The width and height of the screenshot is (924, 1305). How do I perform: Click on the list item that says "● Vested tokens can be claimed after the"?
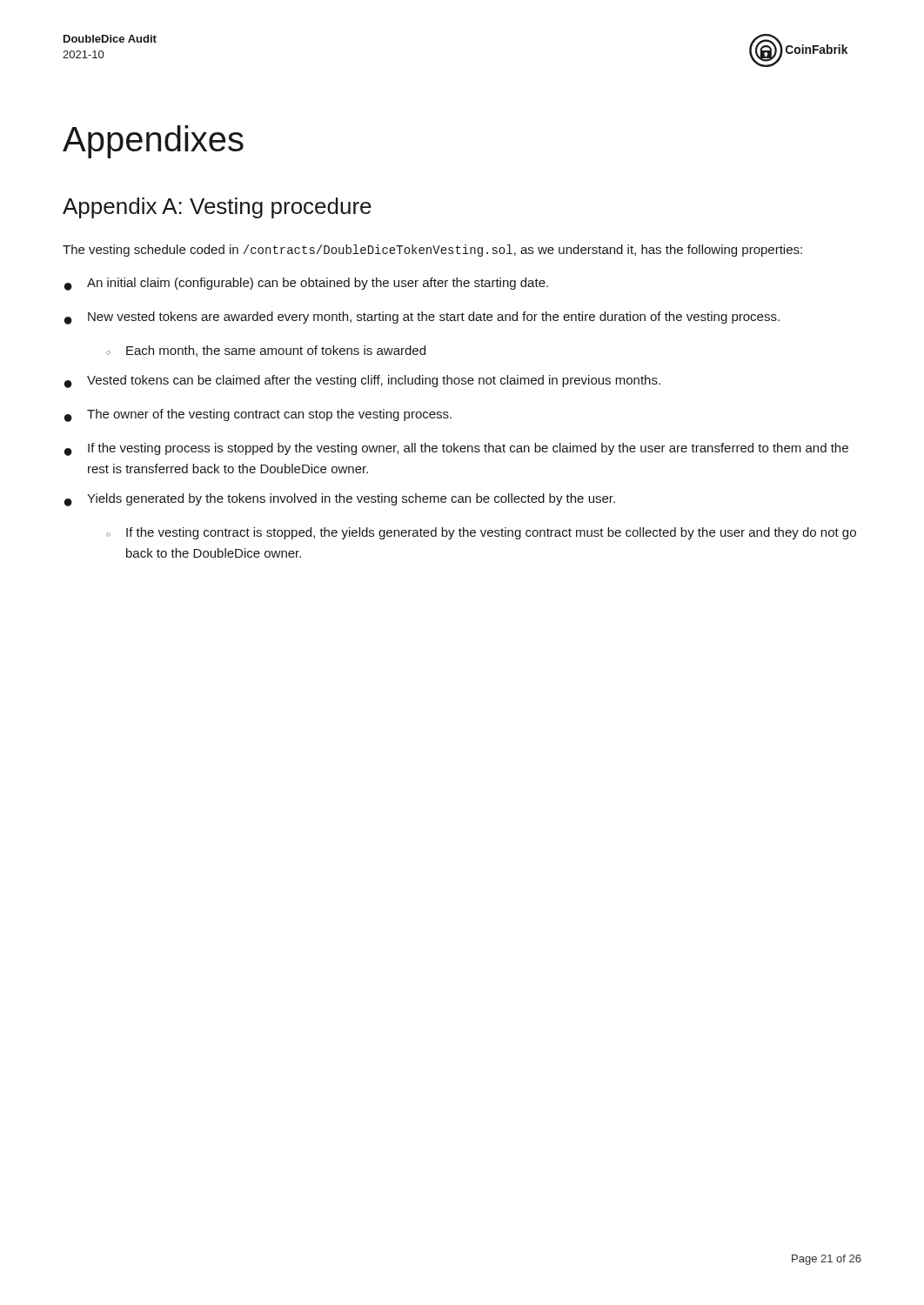pyautogui.click(x=362, y=383)
